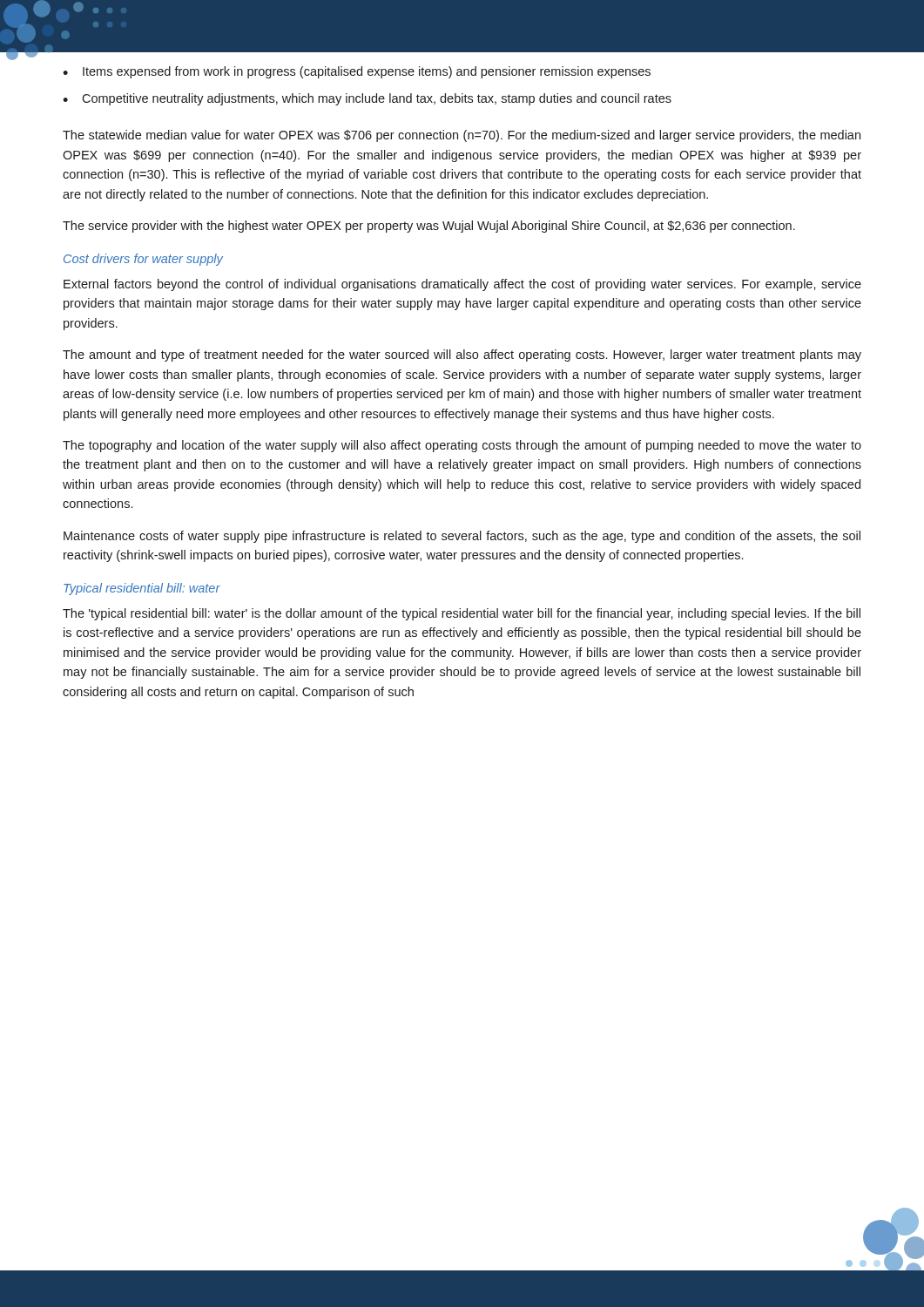This screenshot has height=1307, width=924.
Task: Point to the text block starting "The service provider with the highest"
Action: [x=429, y=226]
